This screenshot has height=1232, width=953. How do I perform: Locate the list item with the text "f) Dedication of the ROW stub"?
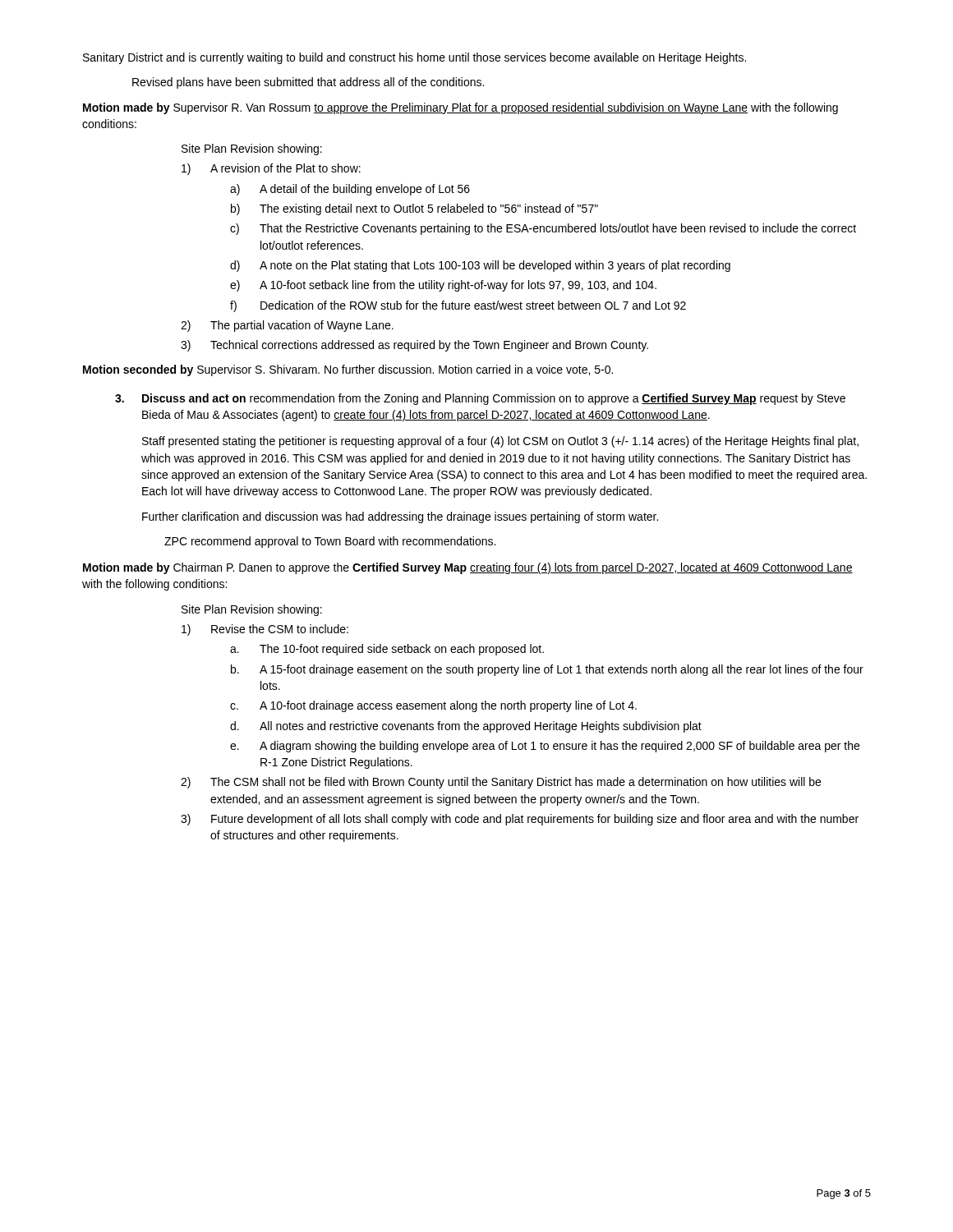(550, 305)
